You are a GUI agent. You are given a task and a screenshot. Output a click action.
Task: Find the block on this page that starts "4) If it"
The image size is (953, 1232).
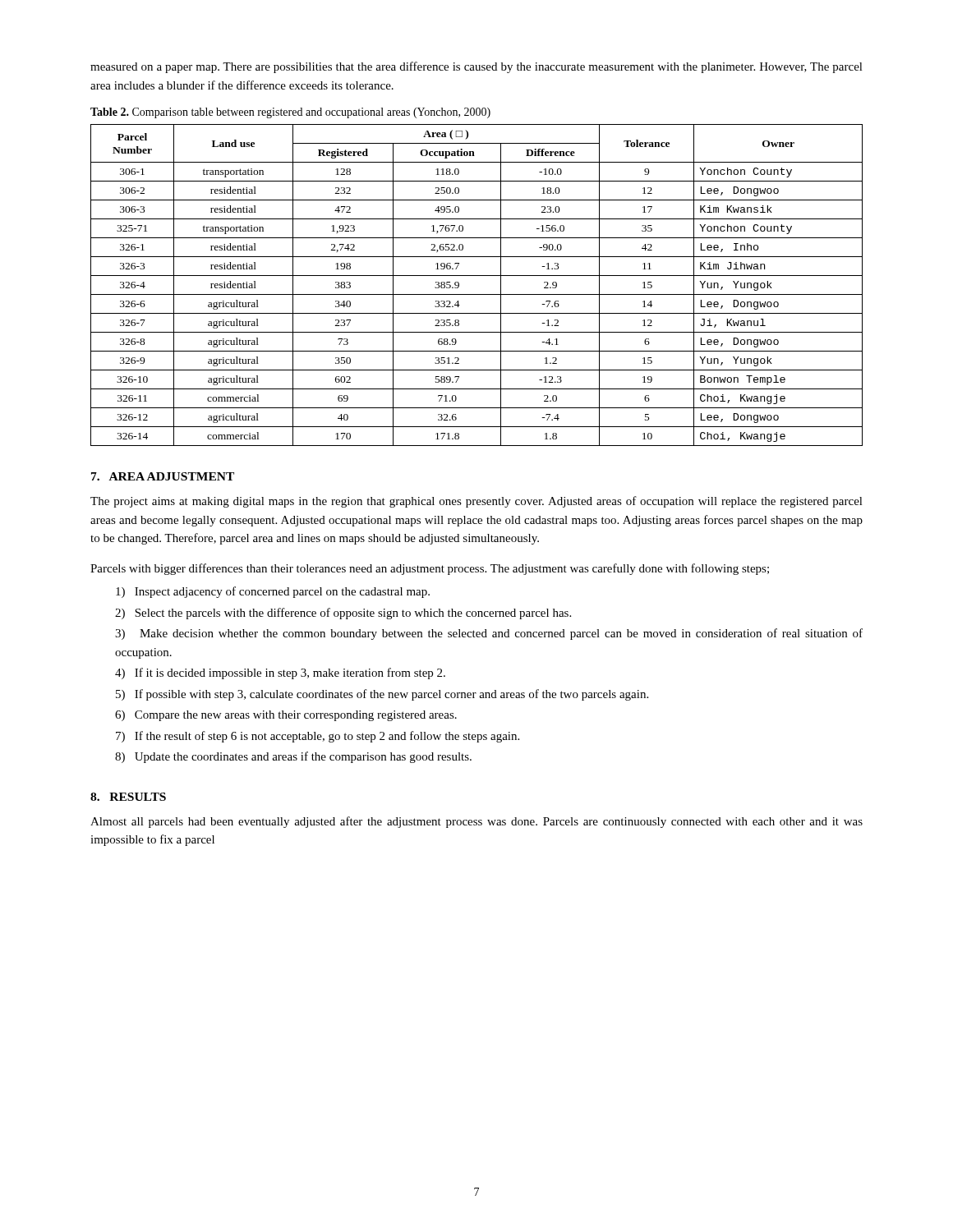(x=281, y=673)
